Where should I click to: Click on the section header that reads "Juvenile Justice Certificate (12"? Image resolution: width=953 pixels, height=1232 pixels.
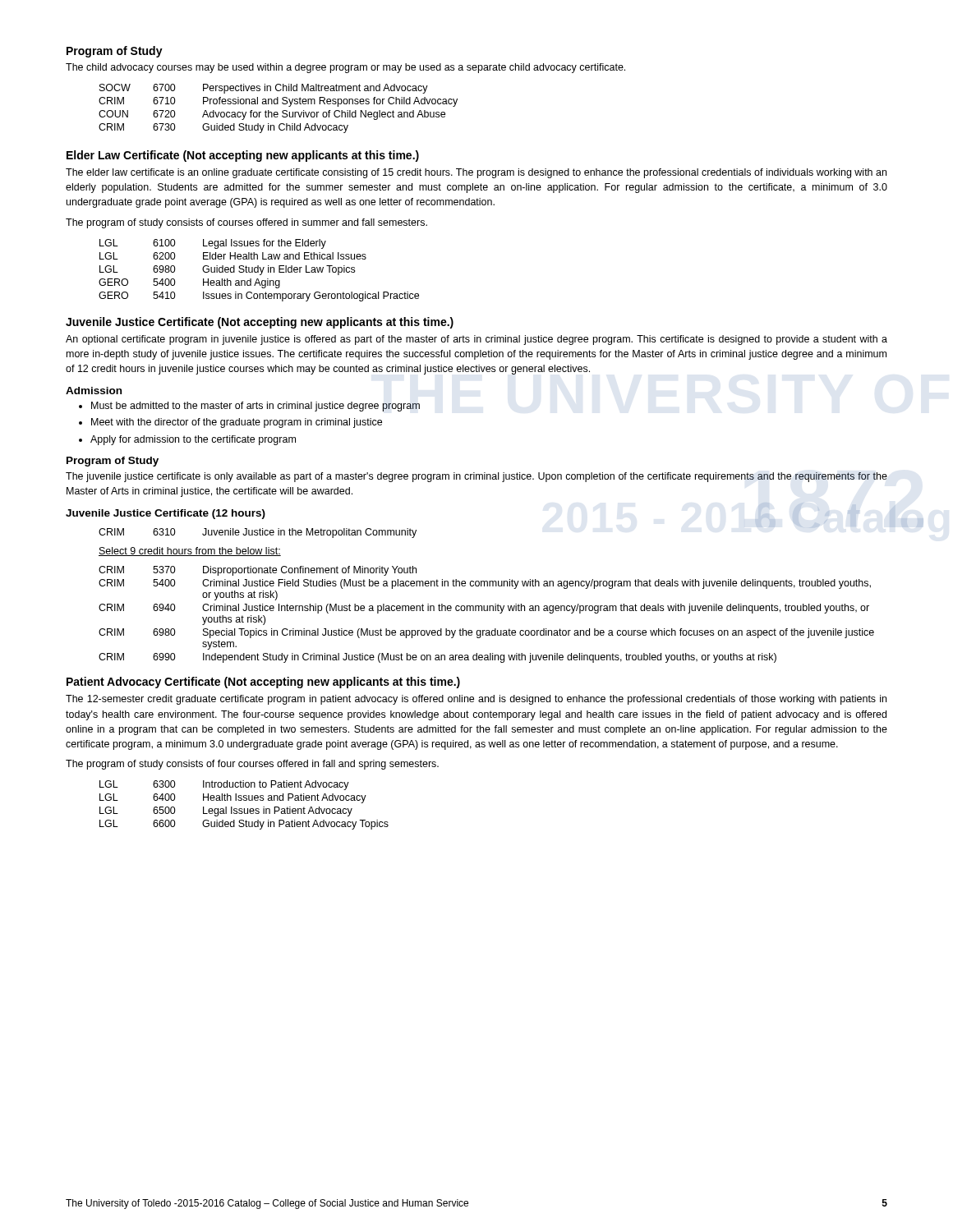point(166,513)
